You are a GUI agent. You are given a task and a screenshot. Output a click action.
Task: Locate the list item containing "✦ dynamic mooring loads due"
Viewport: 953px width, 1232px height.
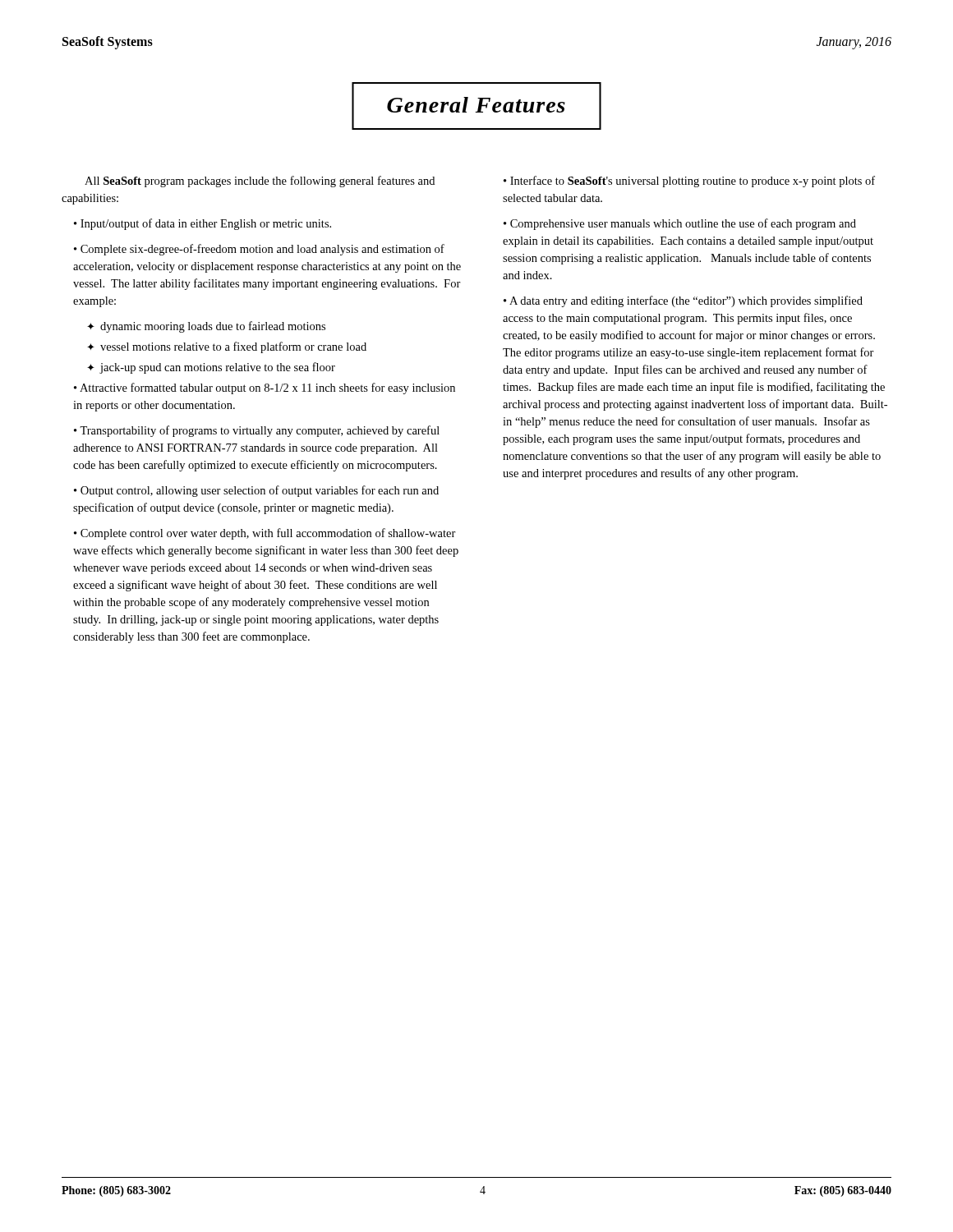pyautogui.click(x=274, y=327)
